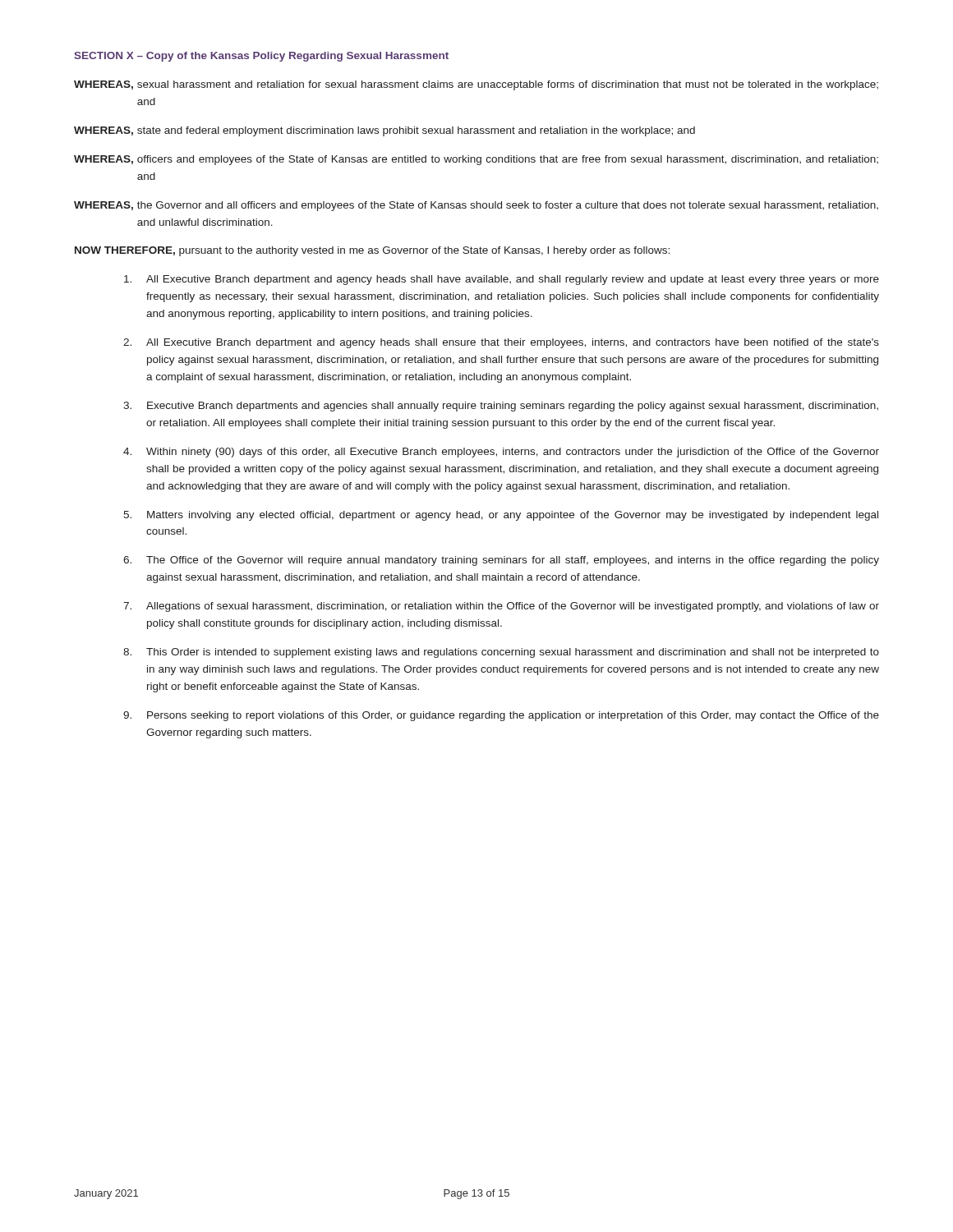This screenshot has width=953, height=1232.
Task: Select the list item that reads "5. Matters involving any elected official, department"
Action: tap(501, 524)
